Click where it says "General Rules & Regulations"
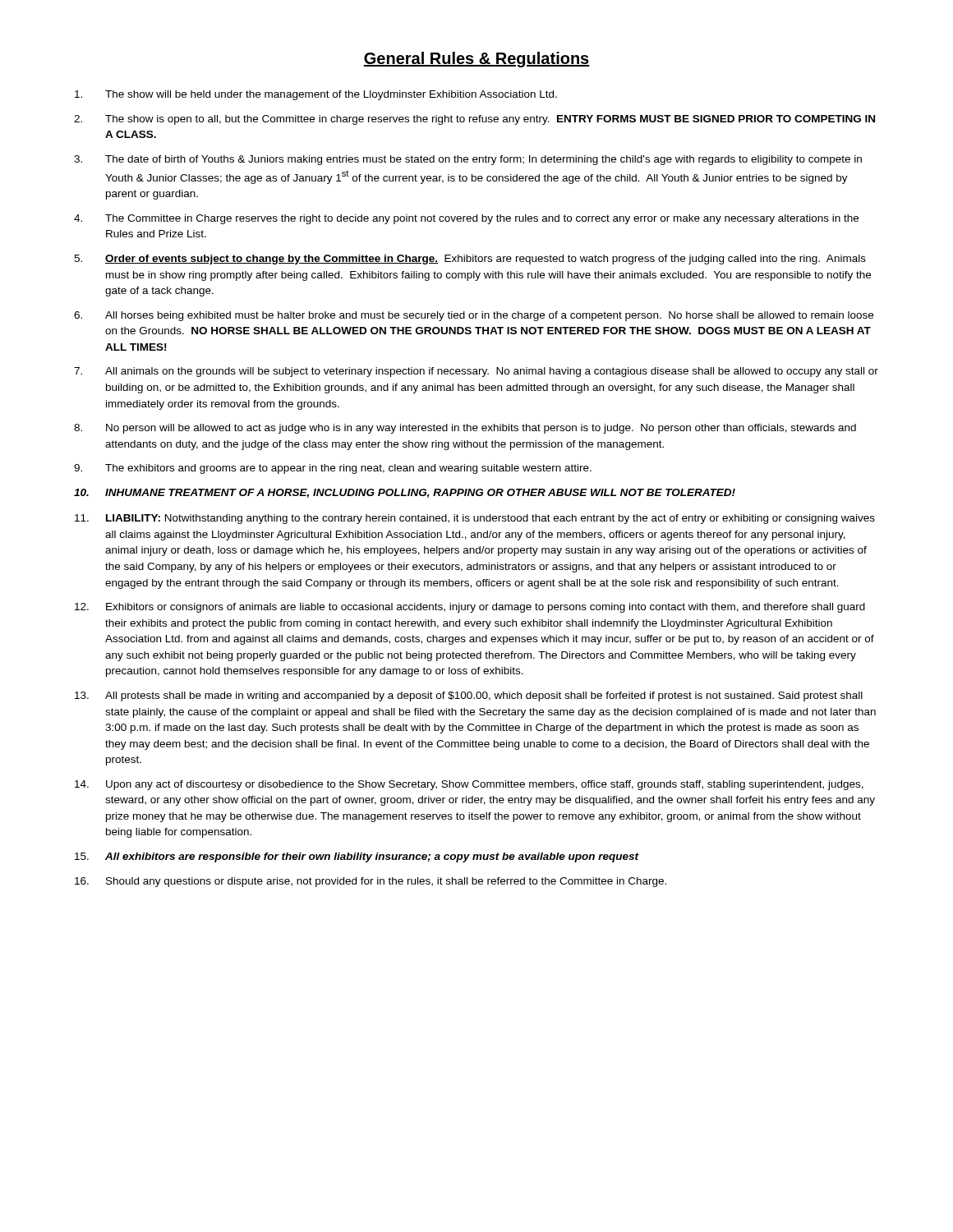The width and height of the screenshot is (953, 1232). [476, 58]
